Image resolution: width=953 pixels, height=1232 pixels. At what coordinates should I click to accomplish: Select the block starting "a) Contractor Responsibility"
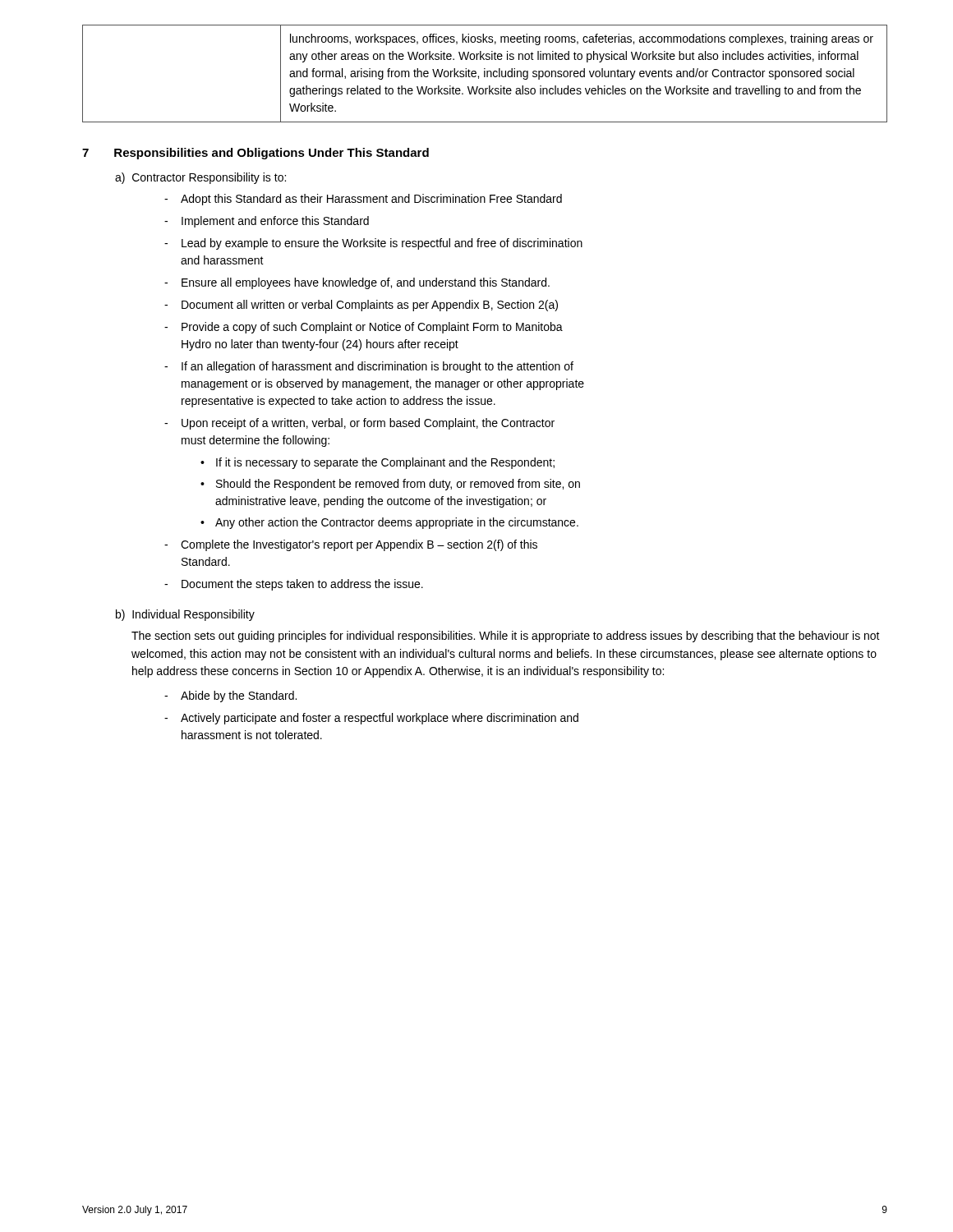201,177
